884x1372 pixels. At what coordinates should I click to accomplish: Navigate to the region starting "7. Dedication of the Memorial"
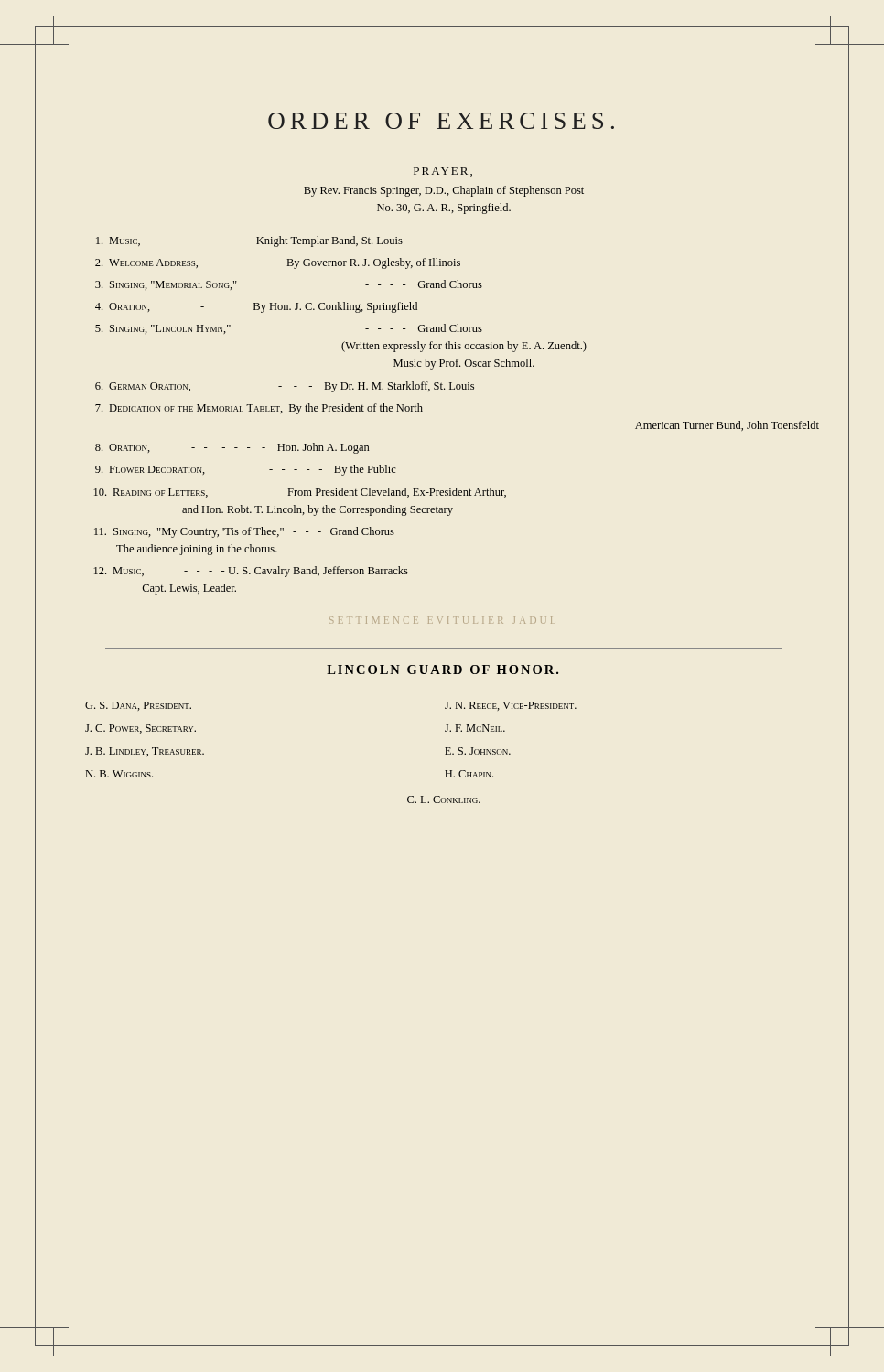(x=259, y=409)
